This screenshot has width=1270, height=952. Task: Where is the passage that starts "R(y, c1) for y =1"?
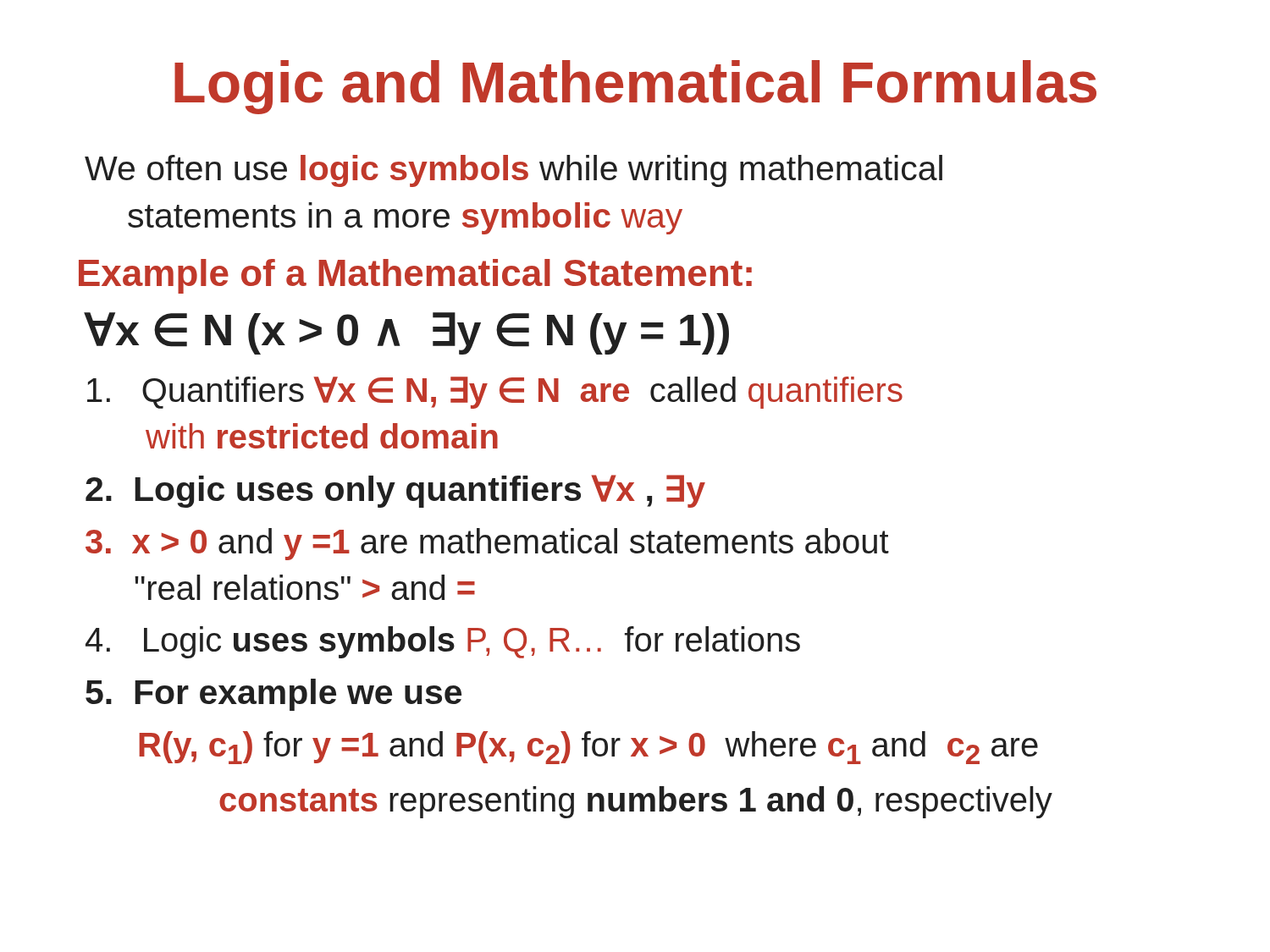[595, 772]
